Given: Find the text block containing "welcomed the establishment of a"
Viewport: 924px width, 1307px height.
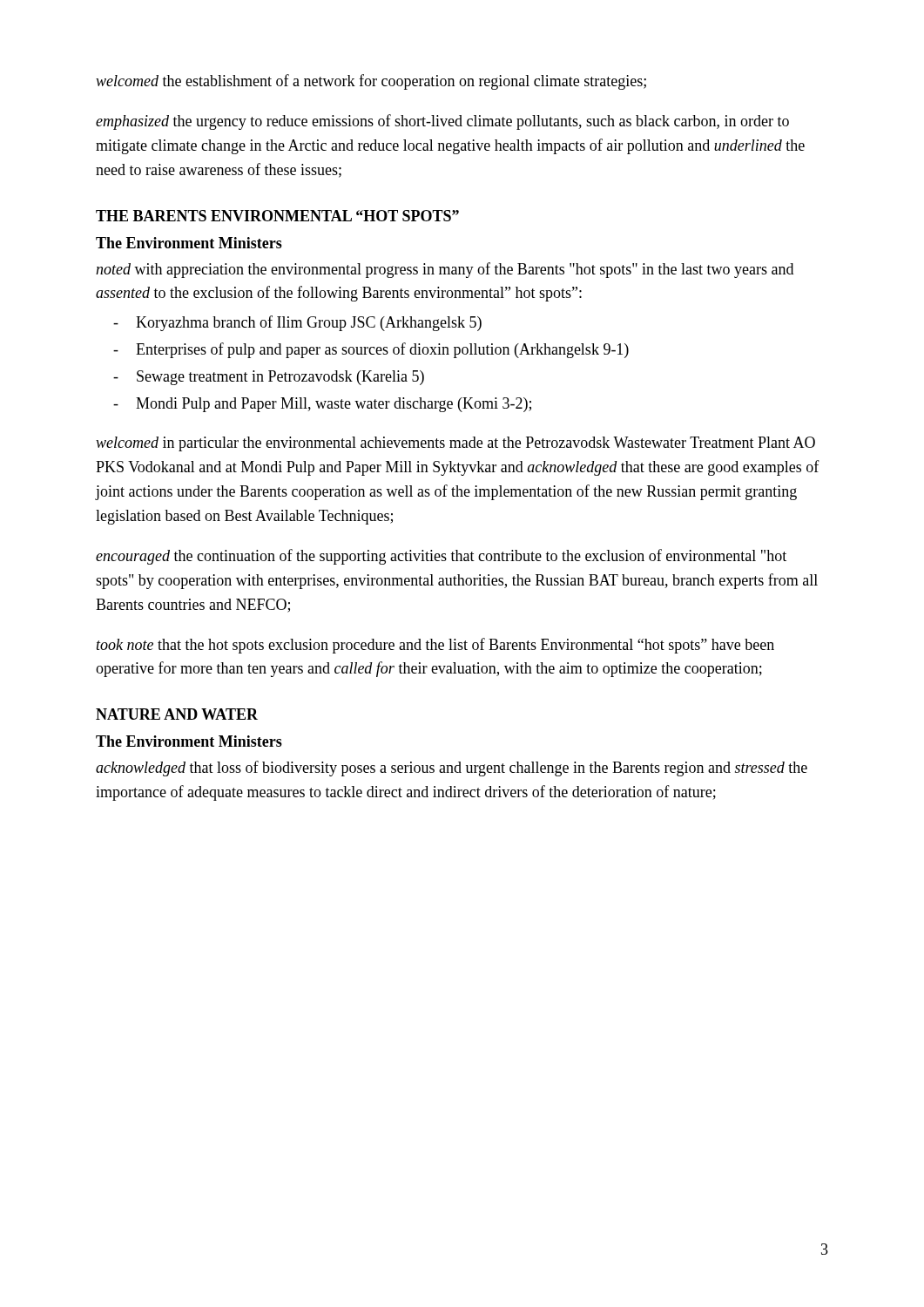Looking at the screenshot, I should point(372,81).
